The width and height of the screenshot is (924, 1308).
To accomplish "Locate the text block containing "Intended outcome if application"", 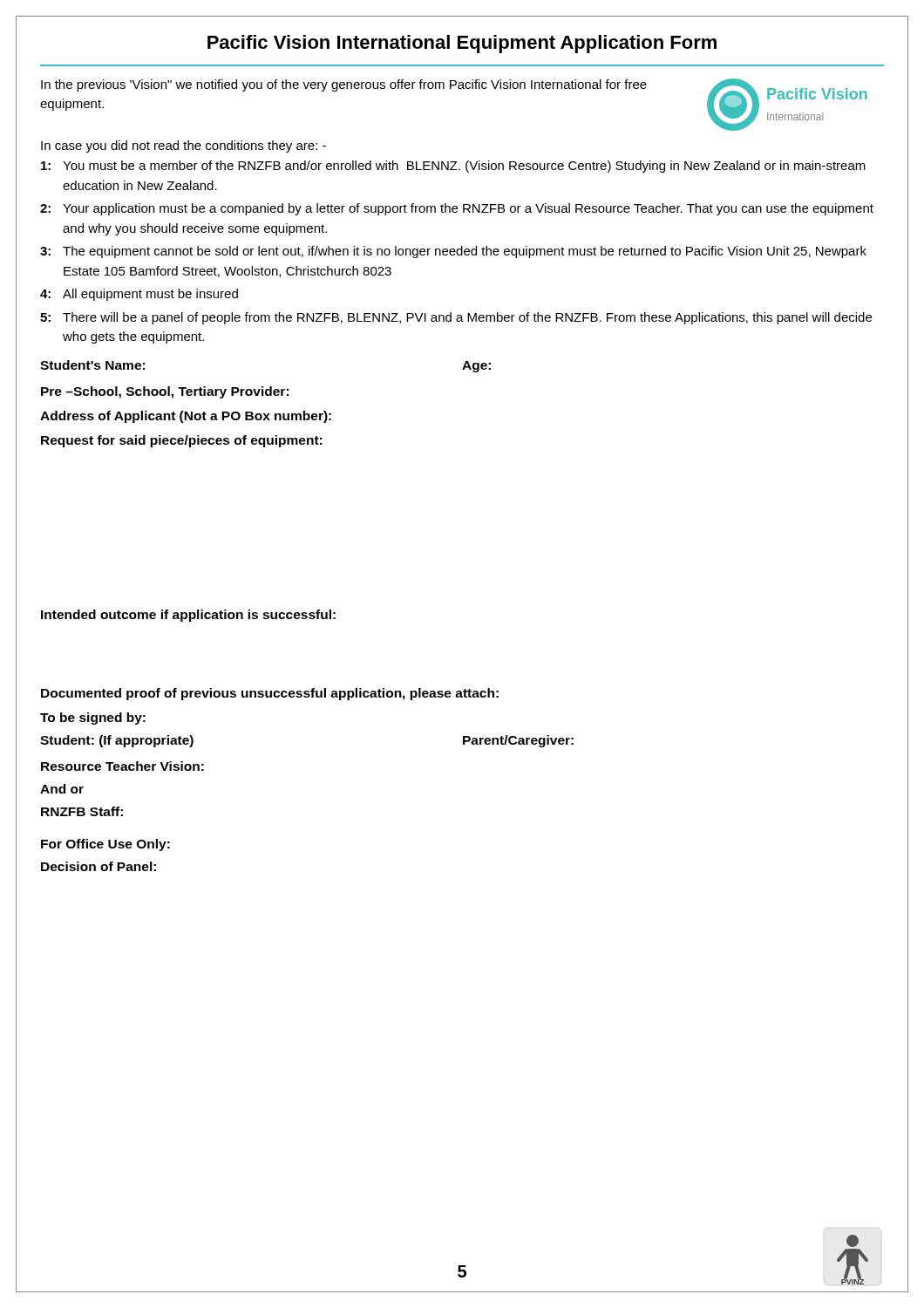I will pos(188,614).
